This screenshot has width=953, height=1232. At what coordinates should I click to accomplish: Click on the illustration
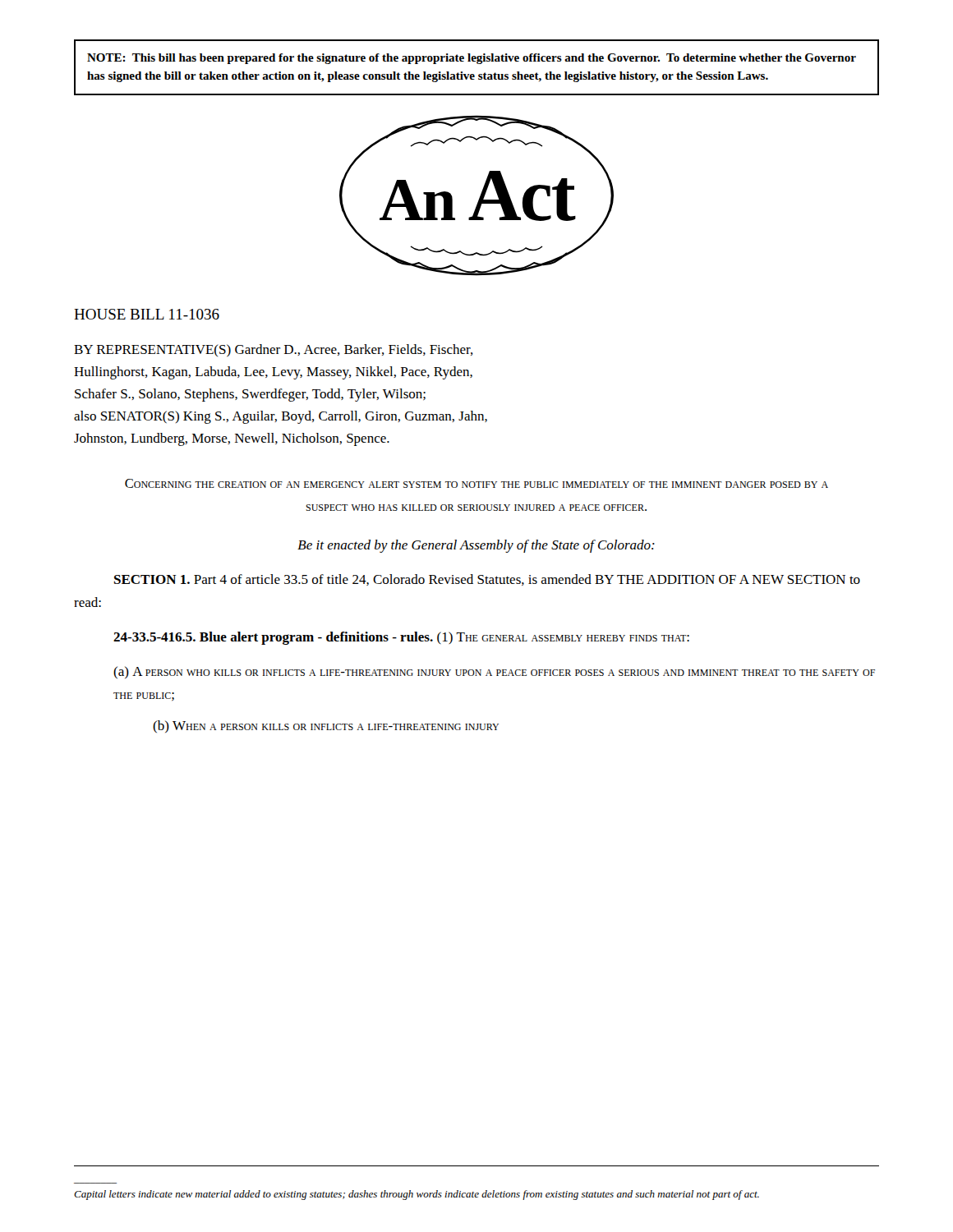[x=476, y=197]
